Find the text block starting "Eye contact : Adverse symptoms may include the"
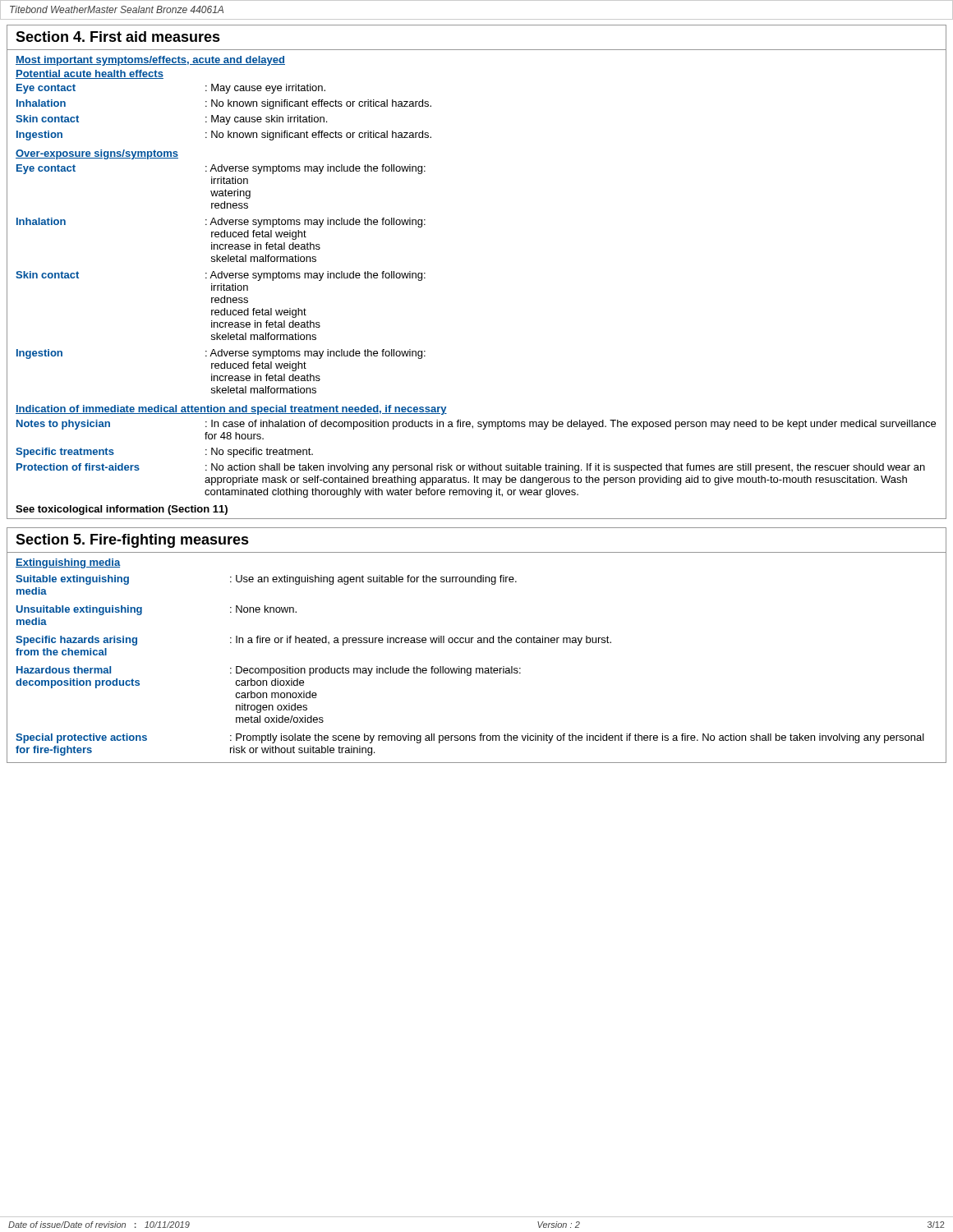Image resolution: width=953 pixels, height=1232 pixels. coord(221,169)
